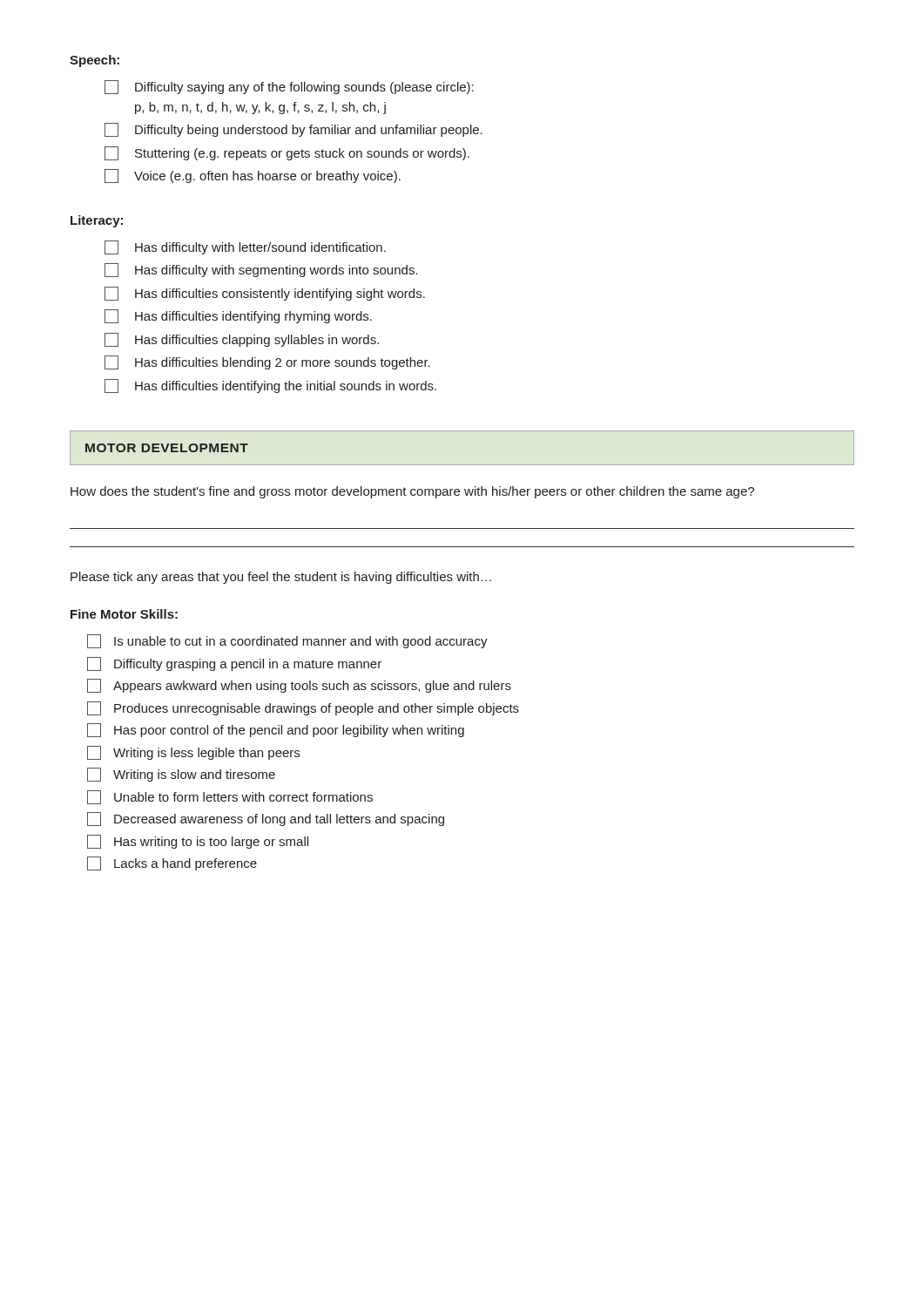The width and height of the screenshot is (924, 1307).
Task: Point to the passage starting "Has writing to is too large or"
Action: 198,841
